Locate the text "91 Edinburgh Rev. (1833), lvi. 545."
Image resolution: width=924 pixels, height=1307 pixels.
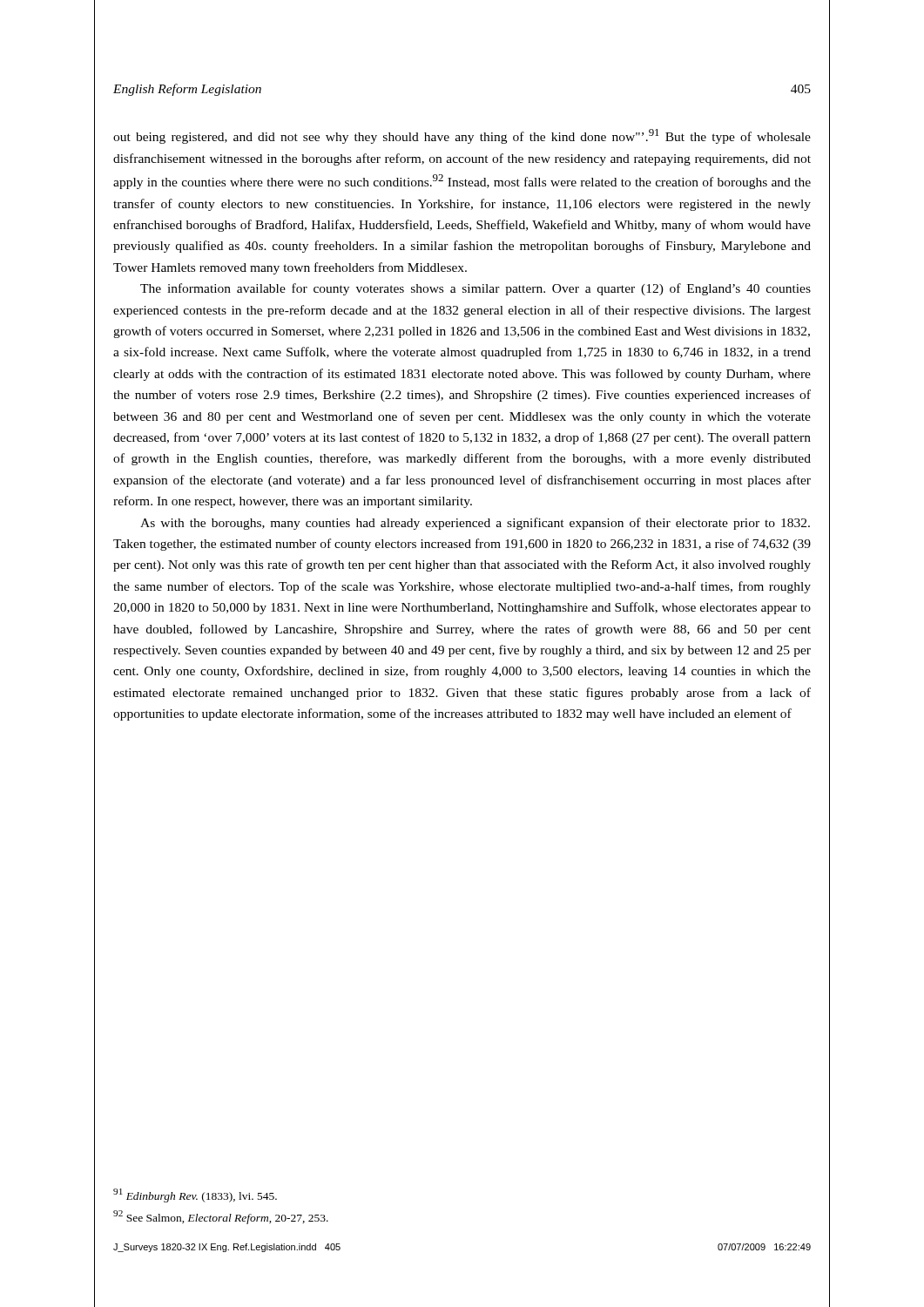195,1193
